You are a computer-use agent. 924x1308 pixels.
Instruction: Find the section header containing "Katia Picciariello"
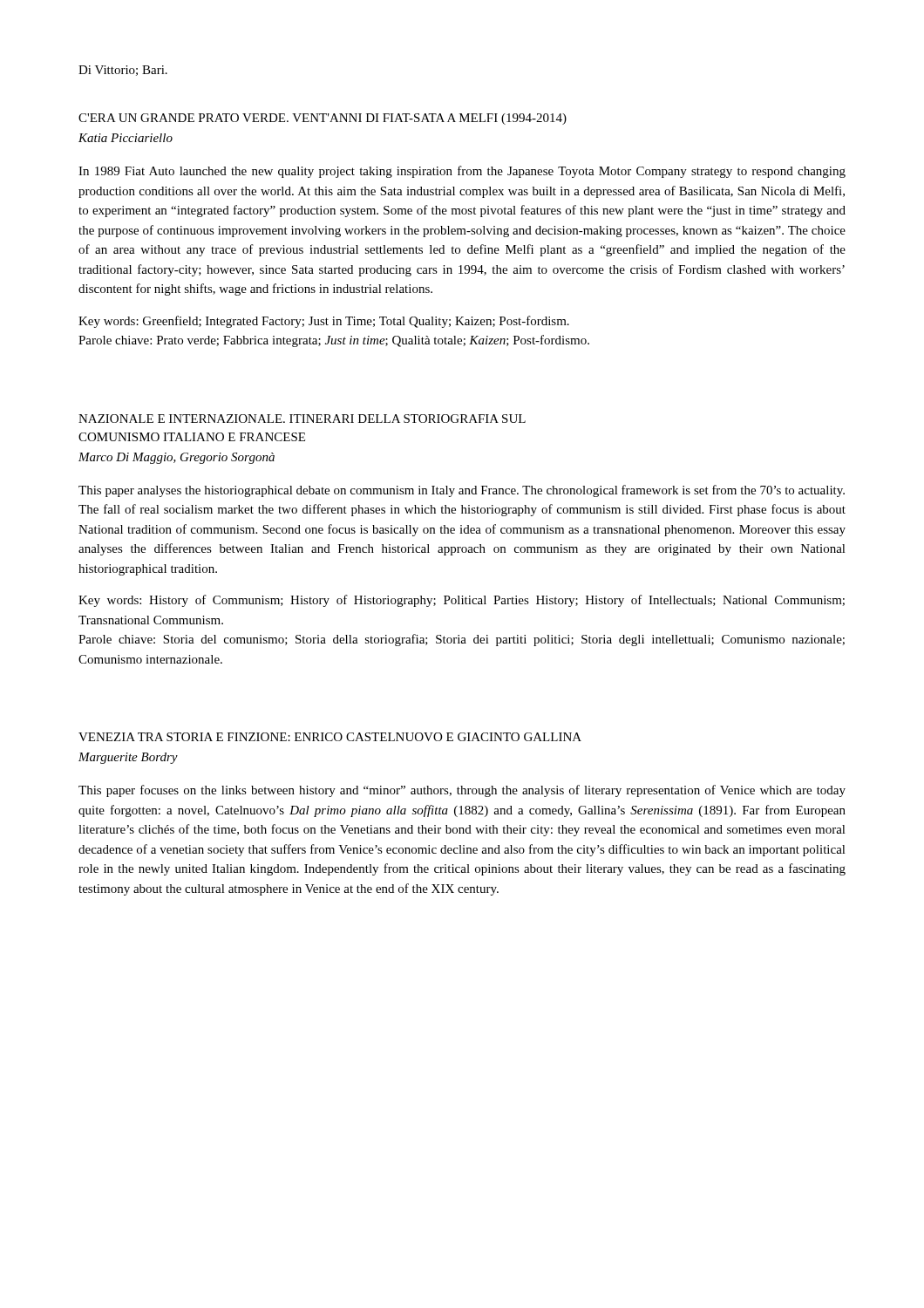coord(125,138)
